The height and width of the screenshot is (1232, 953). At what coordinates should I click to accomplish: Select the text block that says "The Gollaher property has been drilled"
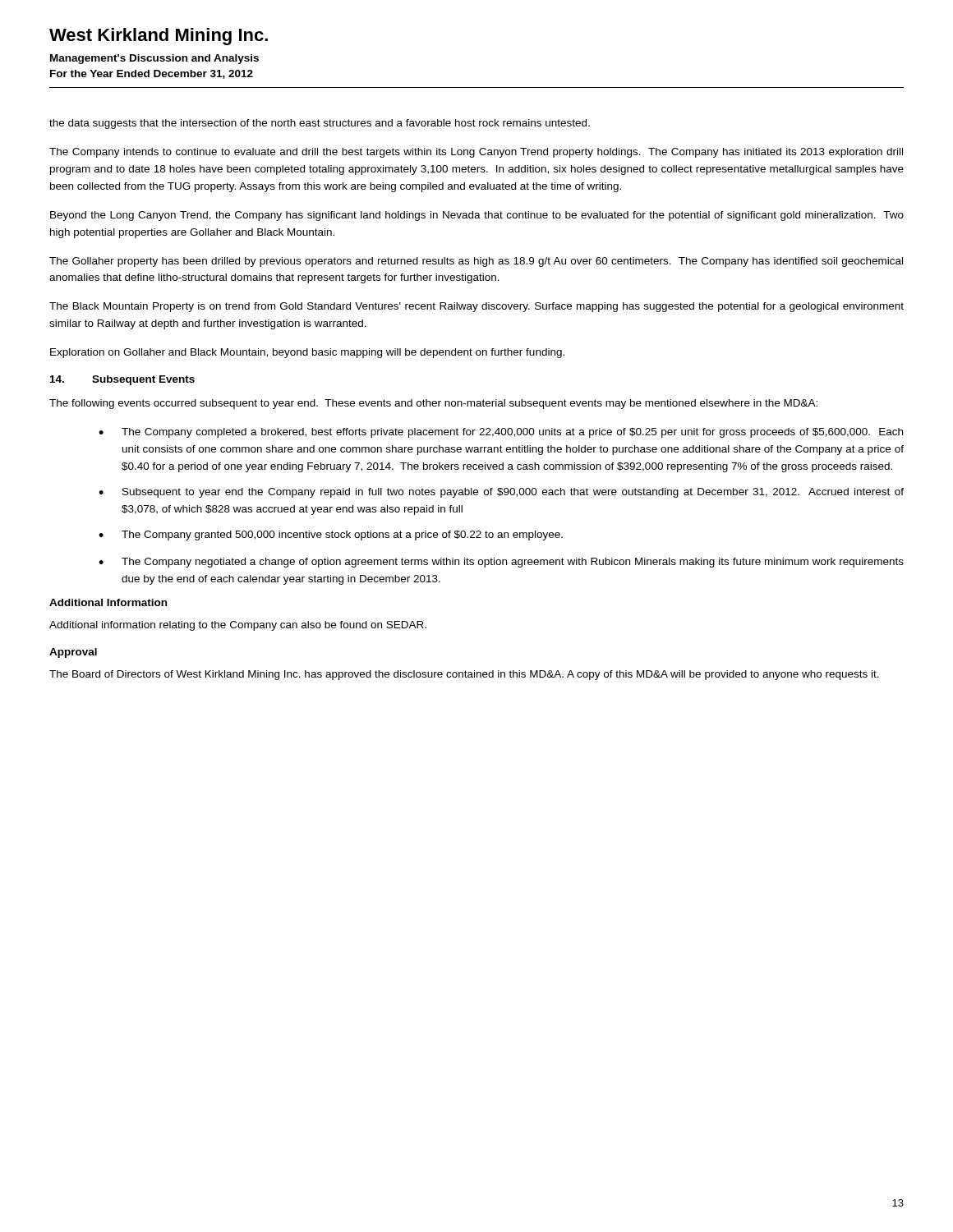476,269
